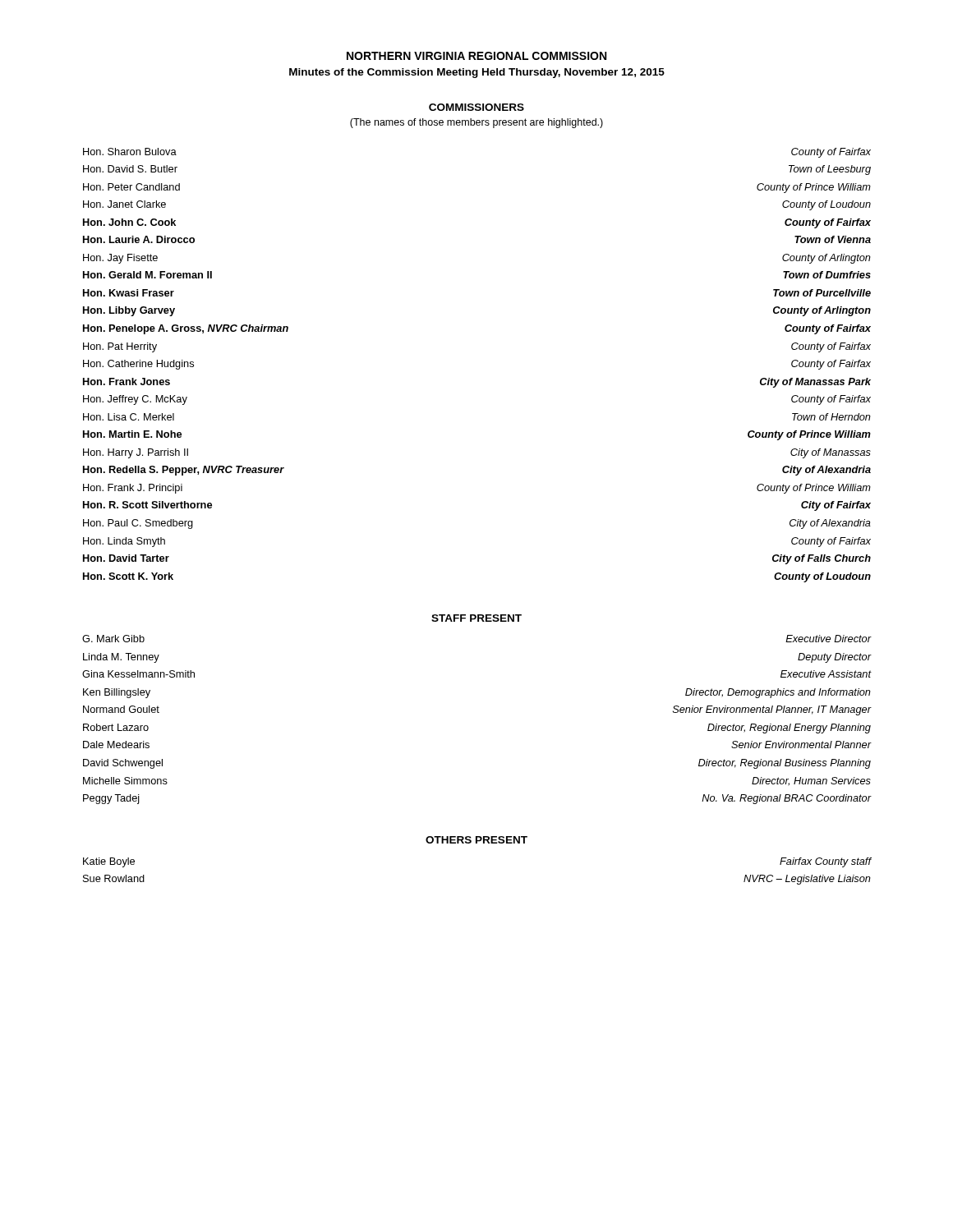Locate the passage starting "Executive Assistant"
953x1232 pixels.
[826, 674]
